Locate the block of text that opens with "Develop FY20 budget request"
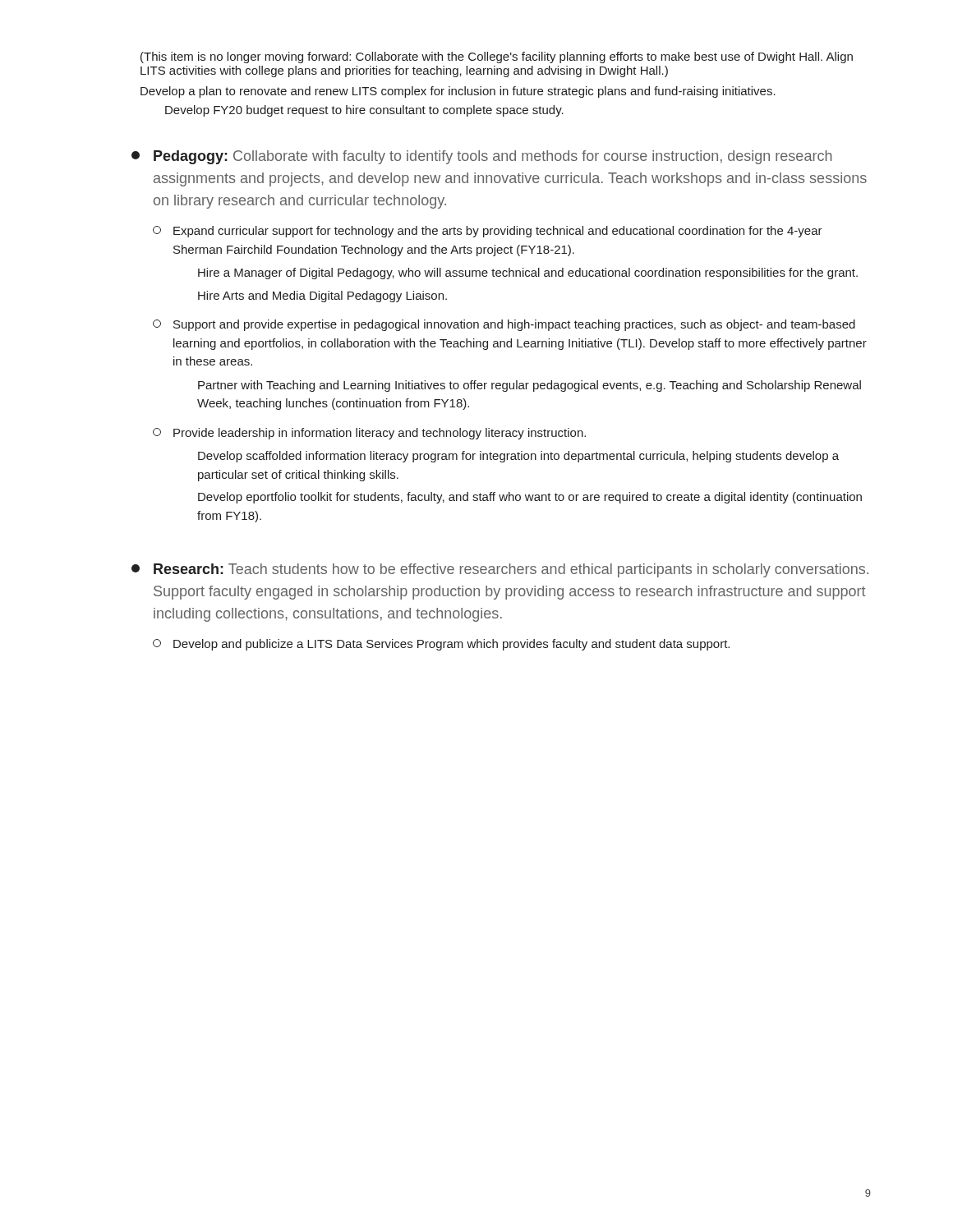 [364, 110]
